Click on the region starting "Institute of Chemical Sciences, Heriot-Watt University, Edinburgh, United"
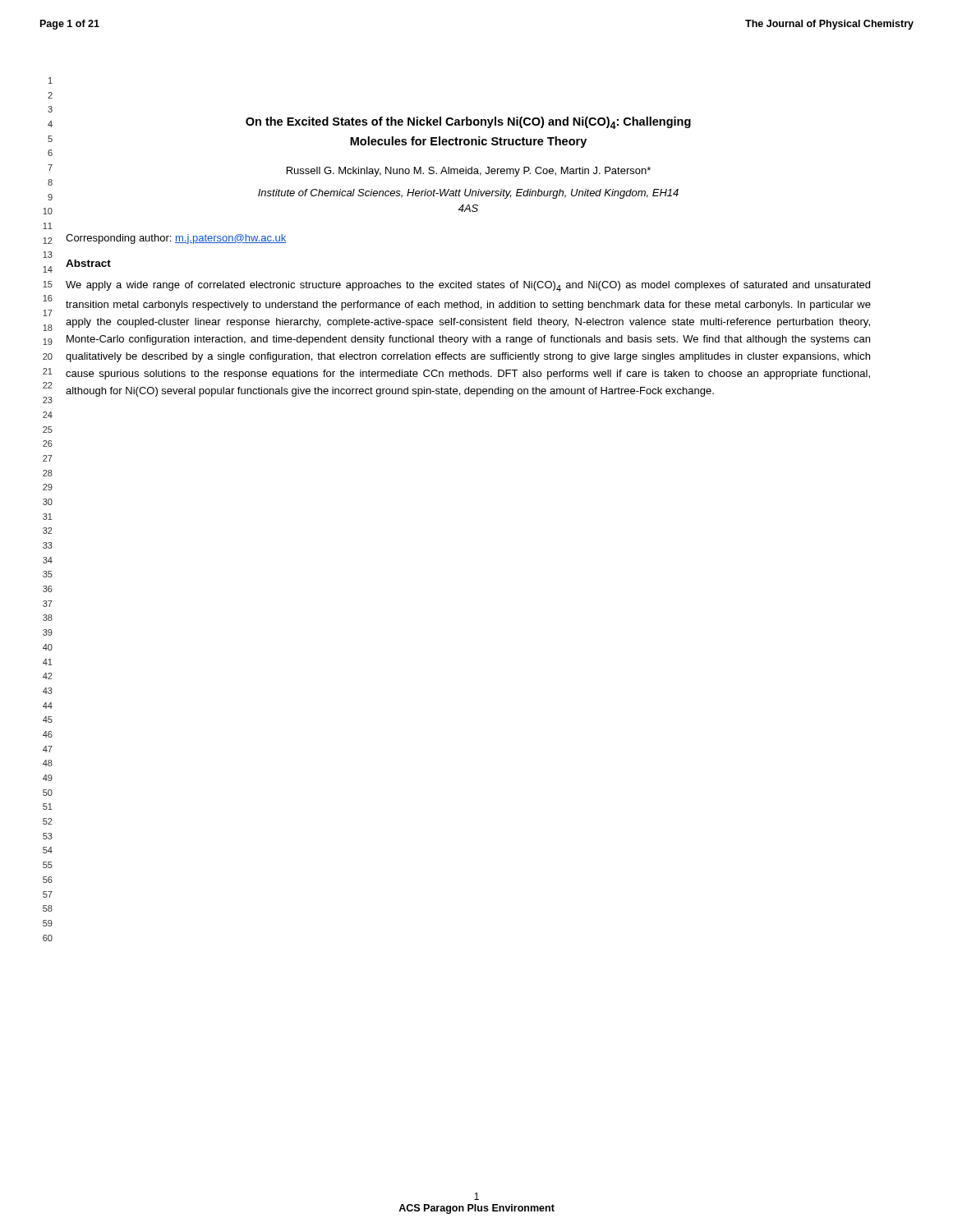The width and height of the screenshot is (953, 1232). (468, 200)
